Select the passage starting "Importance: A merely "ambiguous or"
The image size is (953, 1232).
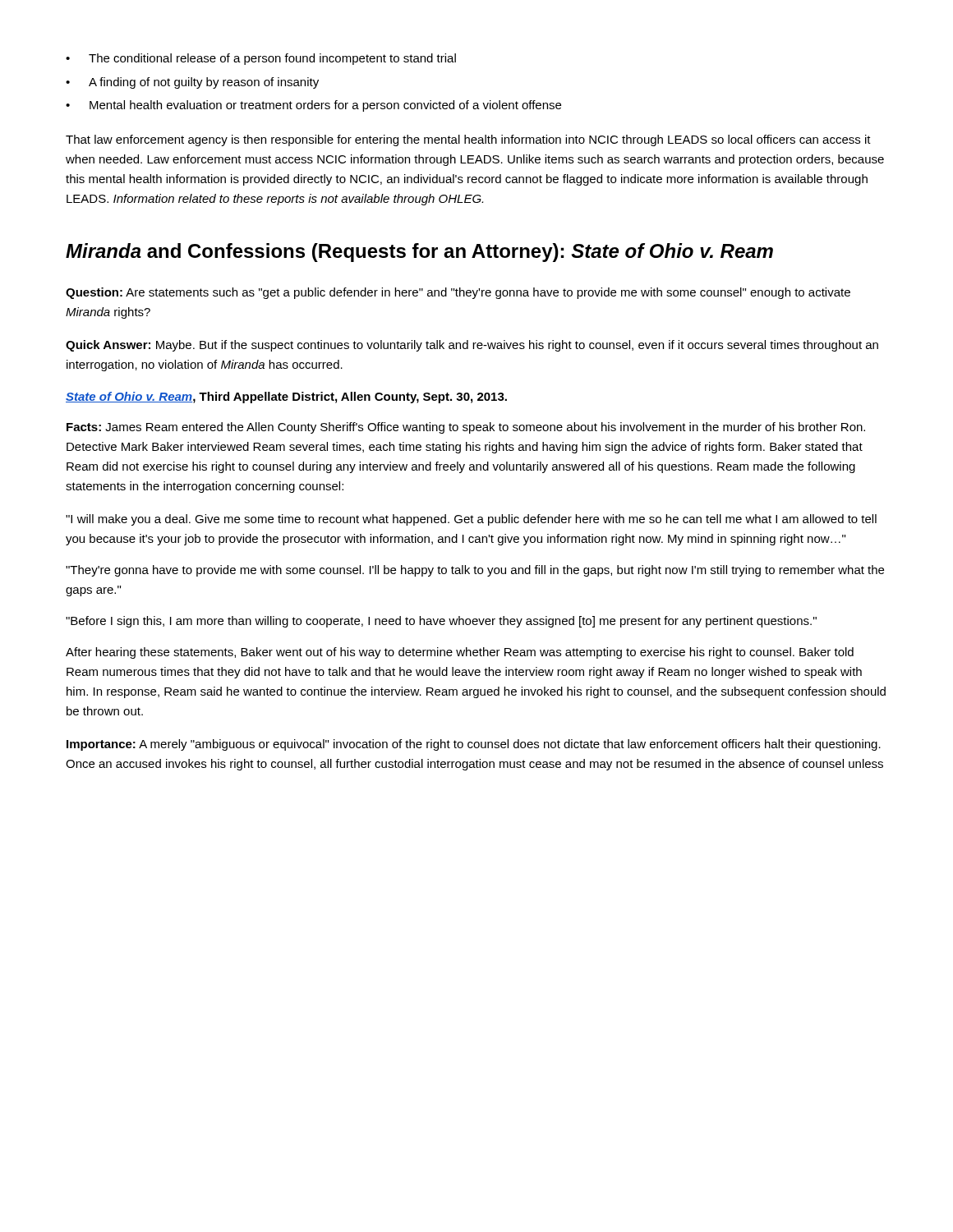click(x=475, y=754)
